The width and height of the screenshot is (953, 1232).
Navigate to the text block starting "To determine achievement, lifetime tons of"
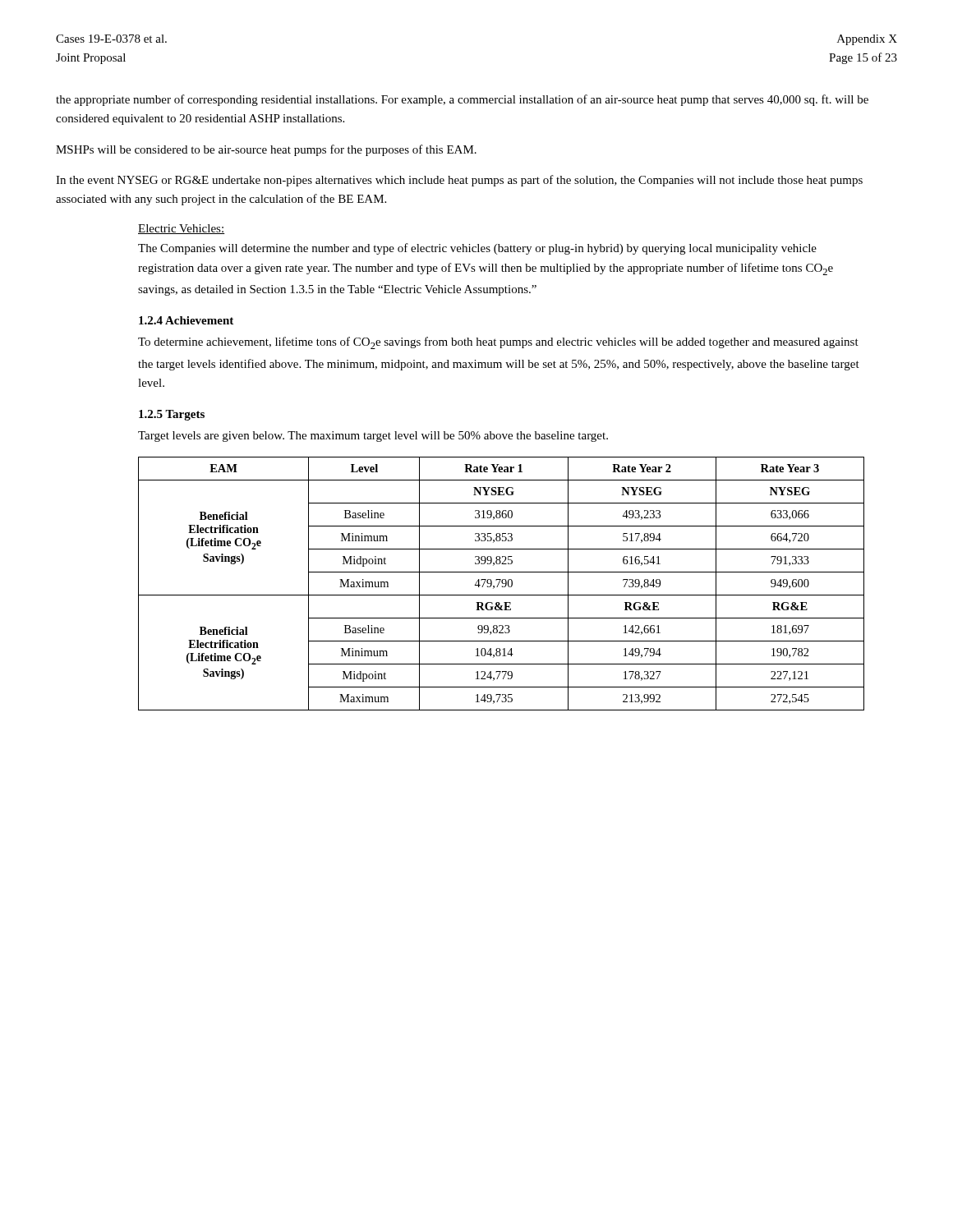498,362
